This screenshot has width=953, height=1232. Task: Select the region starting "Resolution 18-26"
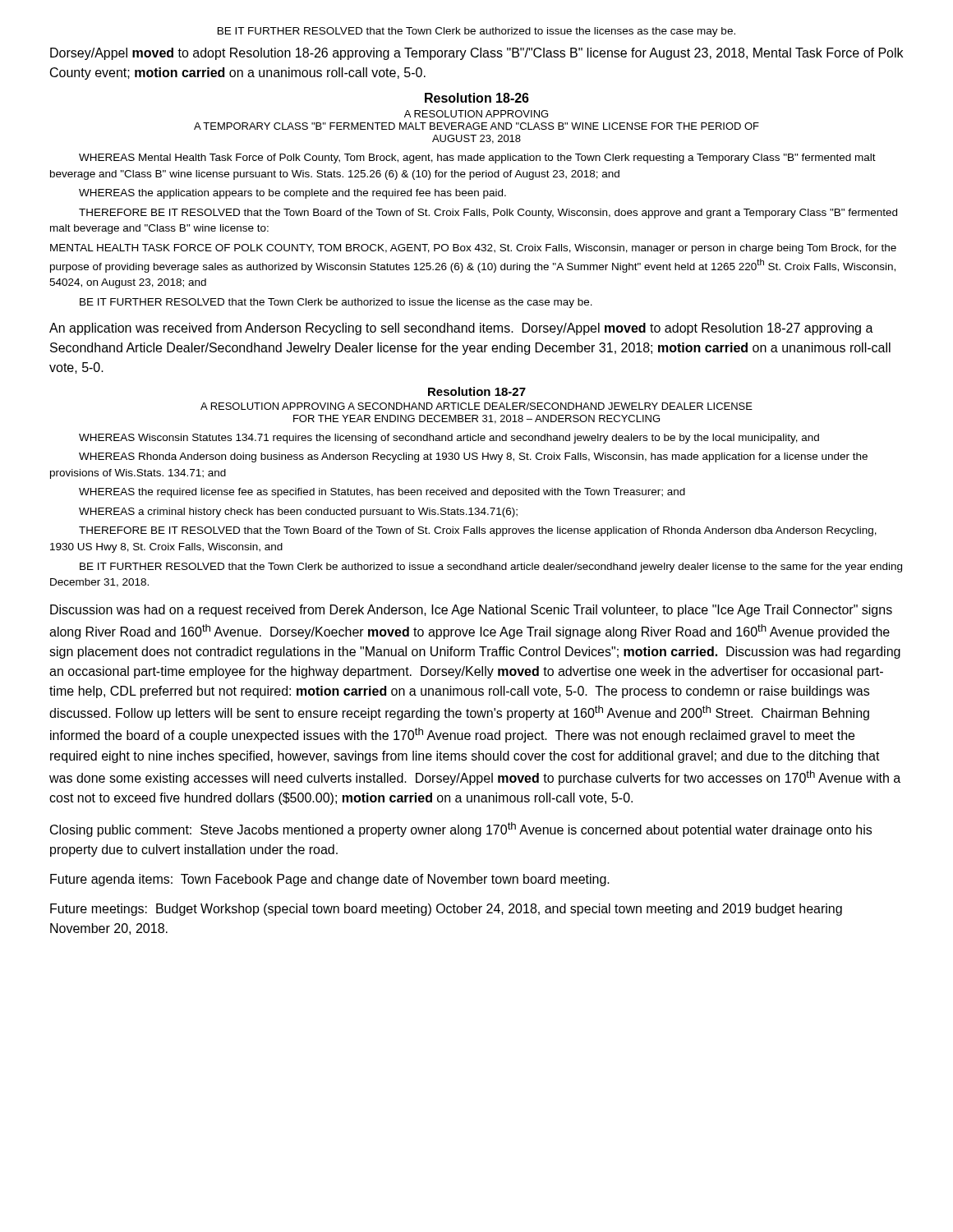[x=476, y=98]
